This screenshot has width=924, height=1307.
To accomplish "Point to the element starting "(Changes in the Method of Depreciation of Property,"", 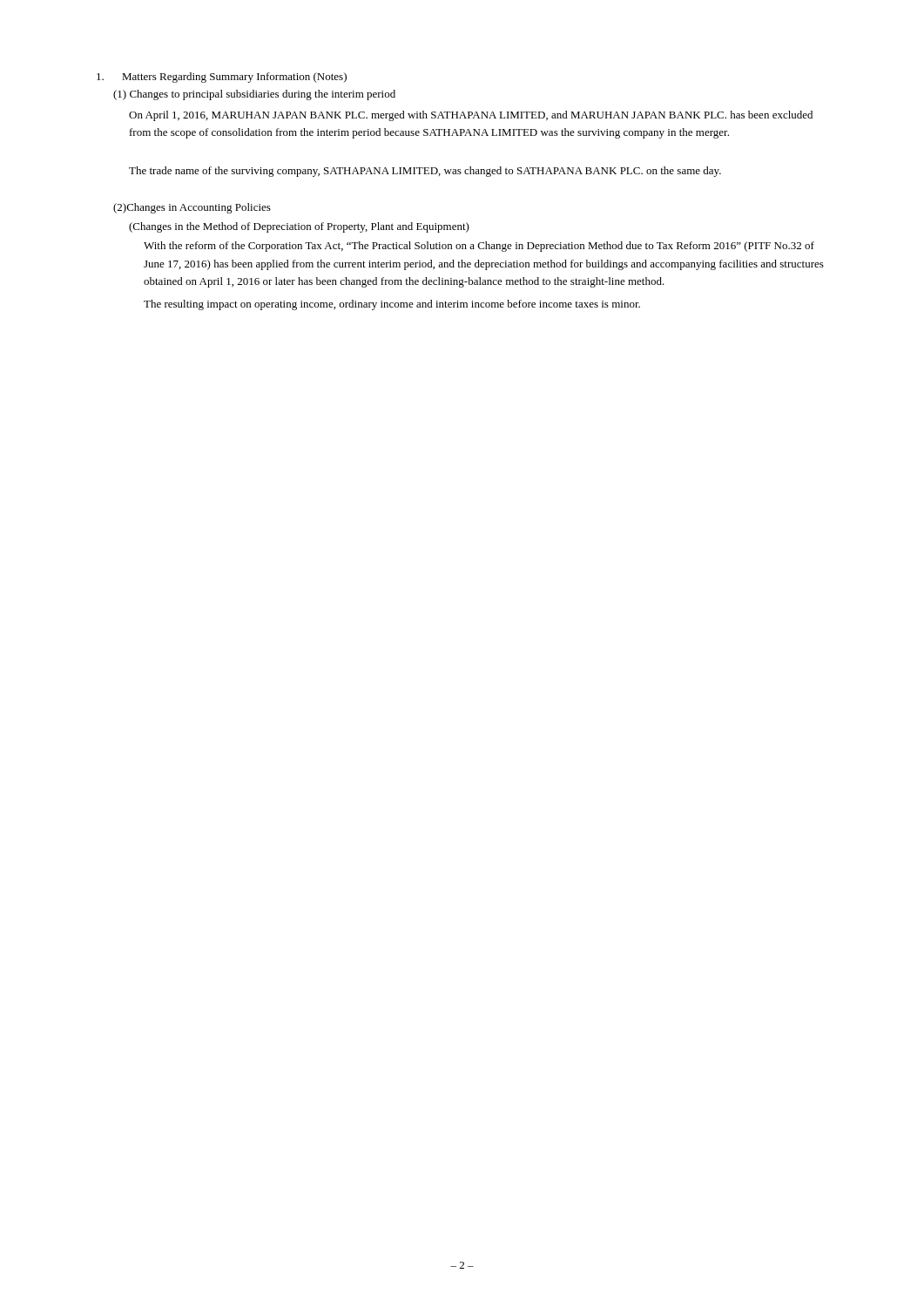I will click(299, 227).
